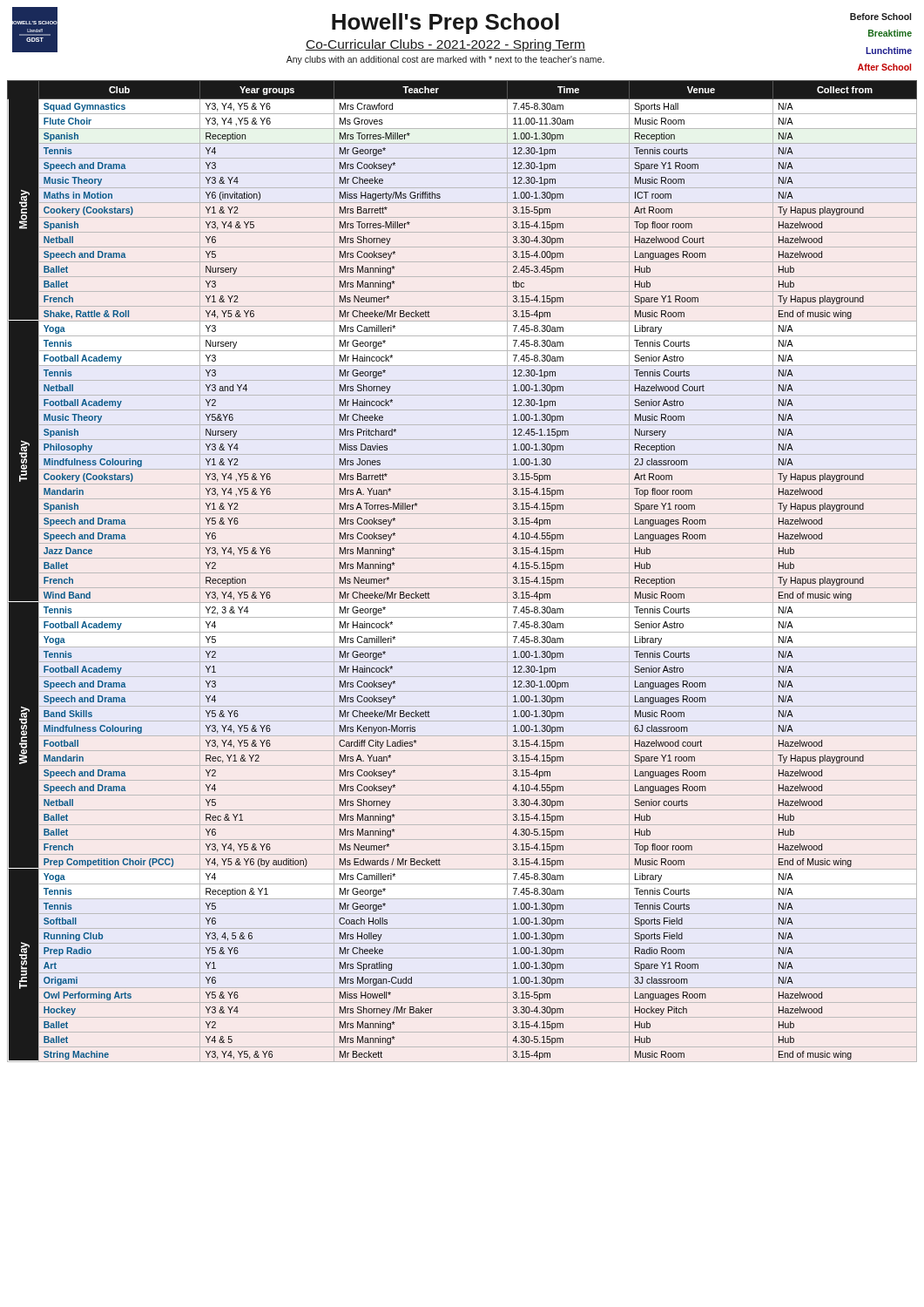Find the element starting "Howell's Prep School"
Image resolution: width=924 pixels, height=1307 pixels.
pyautogui.click(x=445, y=22)
